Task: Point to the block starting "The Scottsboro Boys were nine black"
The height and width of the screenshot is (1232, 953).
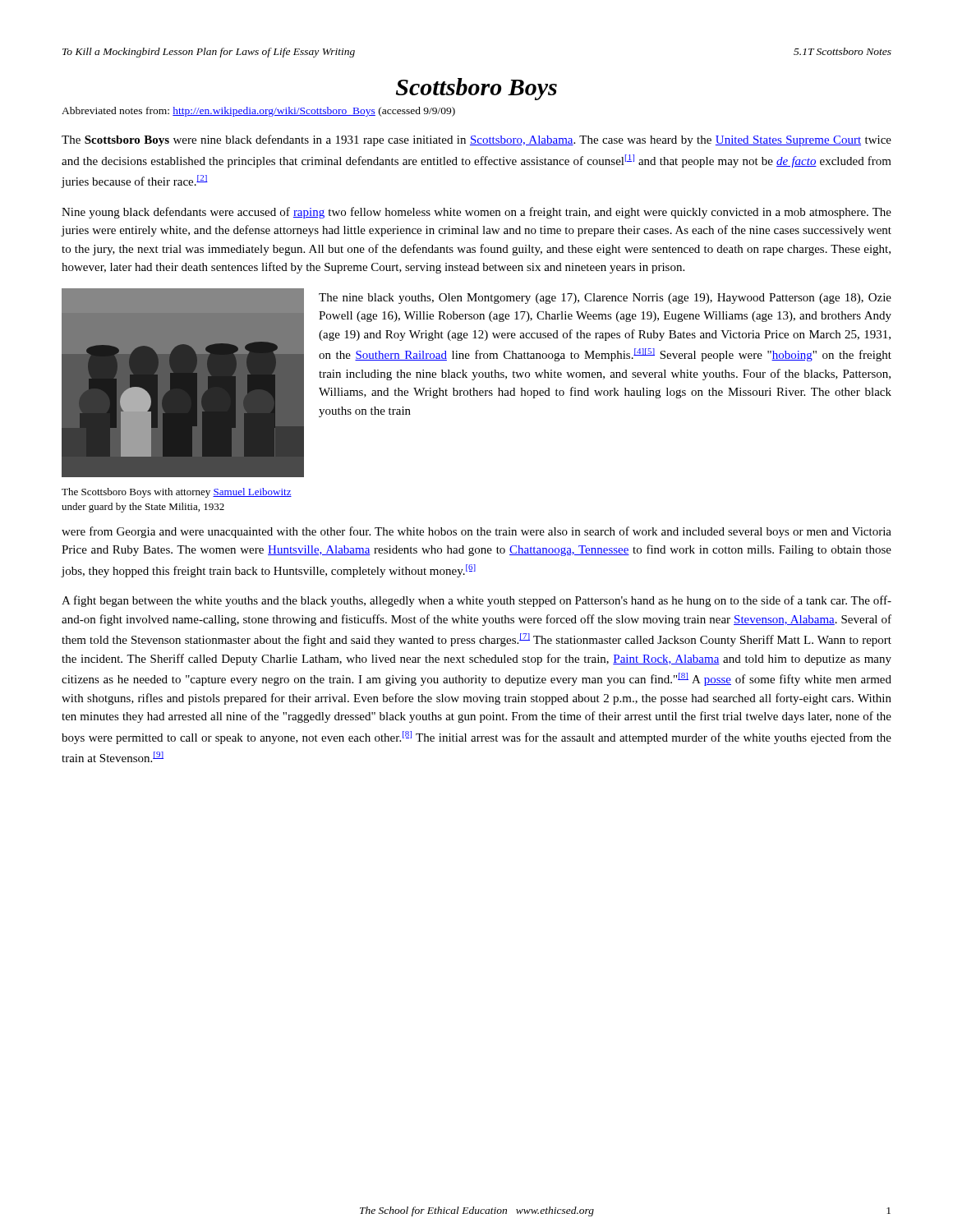Action: [x=476, y=161]
